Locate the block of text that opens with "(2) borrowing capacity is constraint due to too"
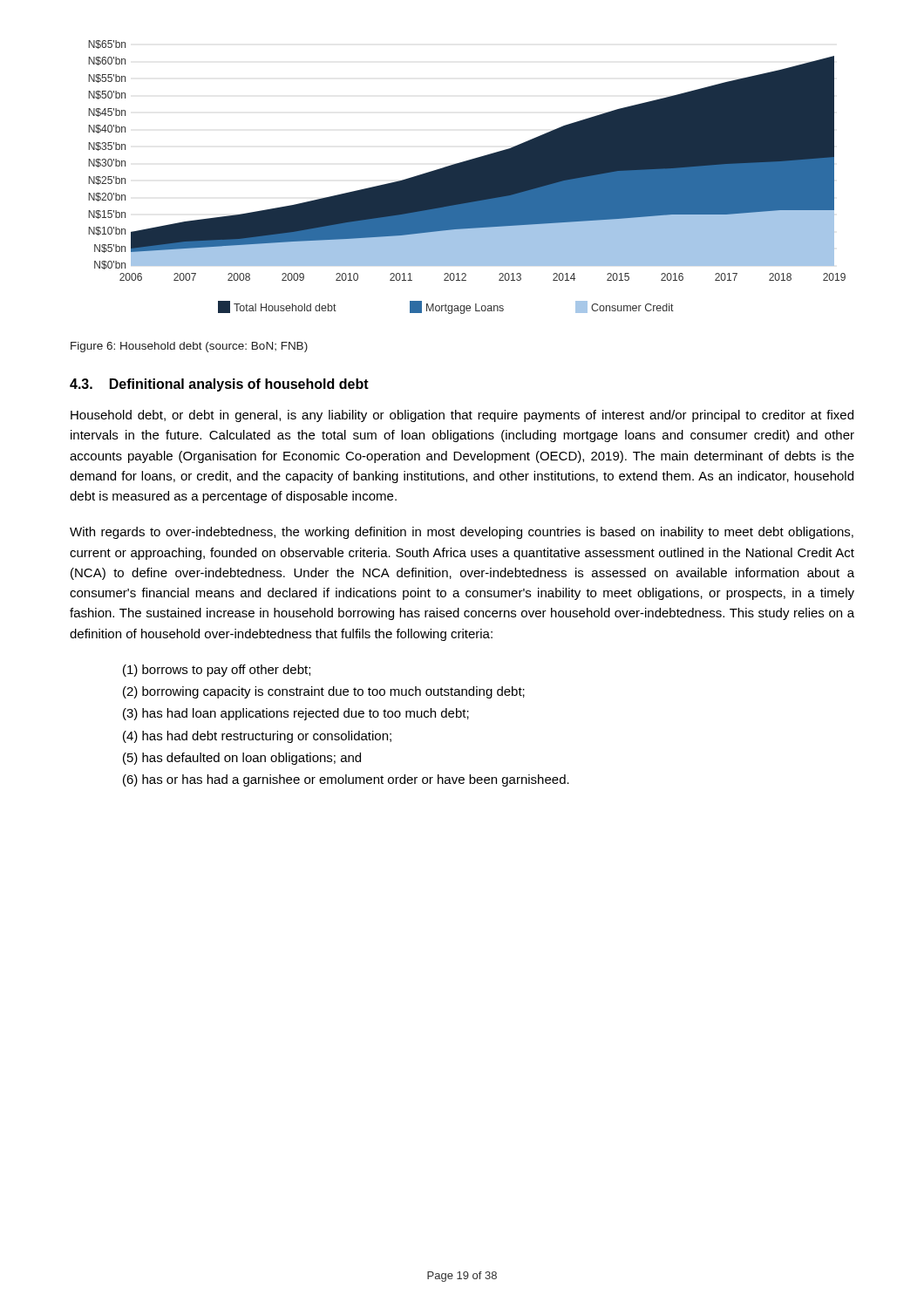The height and width of the screenshot is (1308, 924). 324,691
